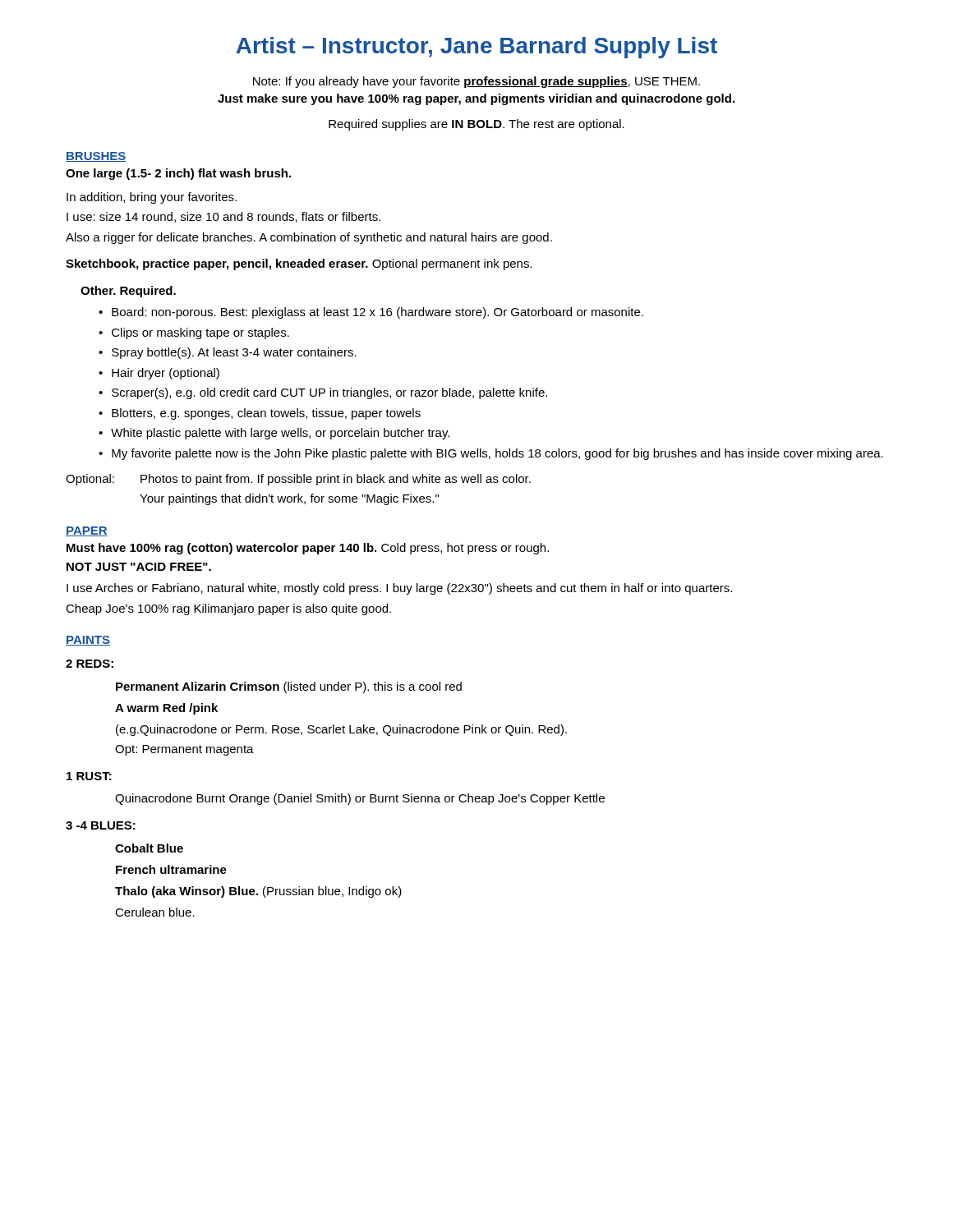Screen dimensions: 1232x953
Task: Point to the text block starting "Cobalt Blue"
Action: click(149, 848)
